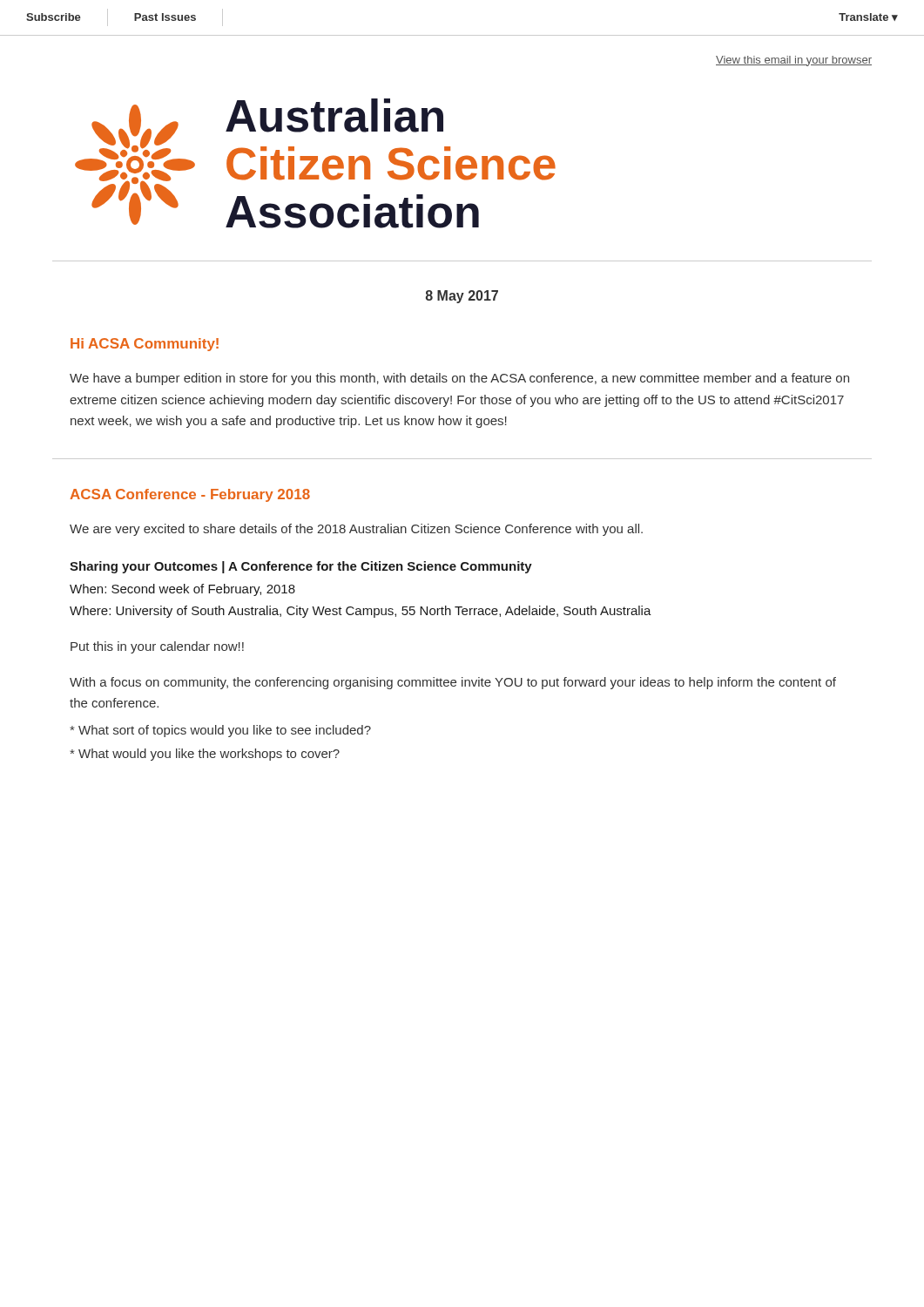The width and height of the screenshot is (924, 1307).
Task: Find the title
Action: click(x=462, y=296)
